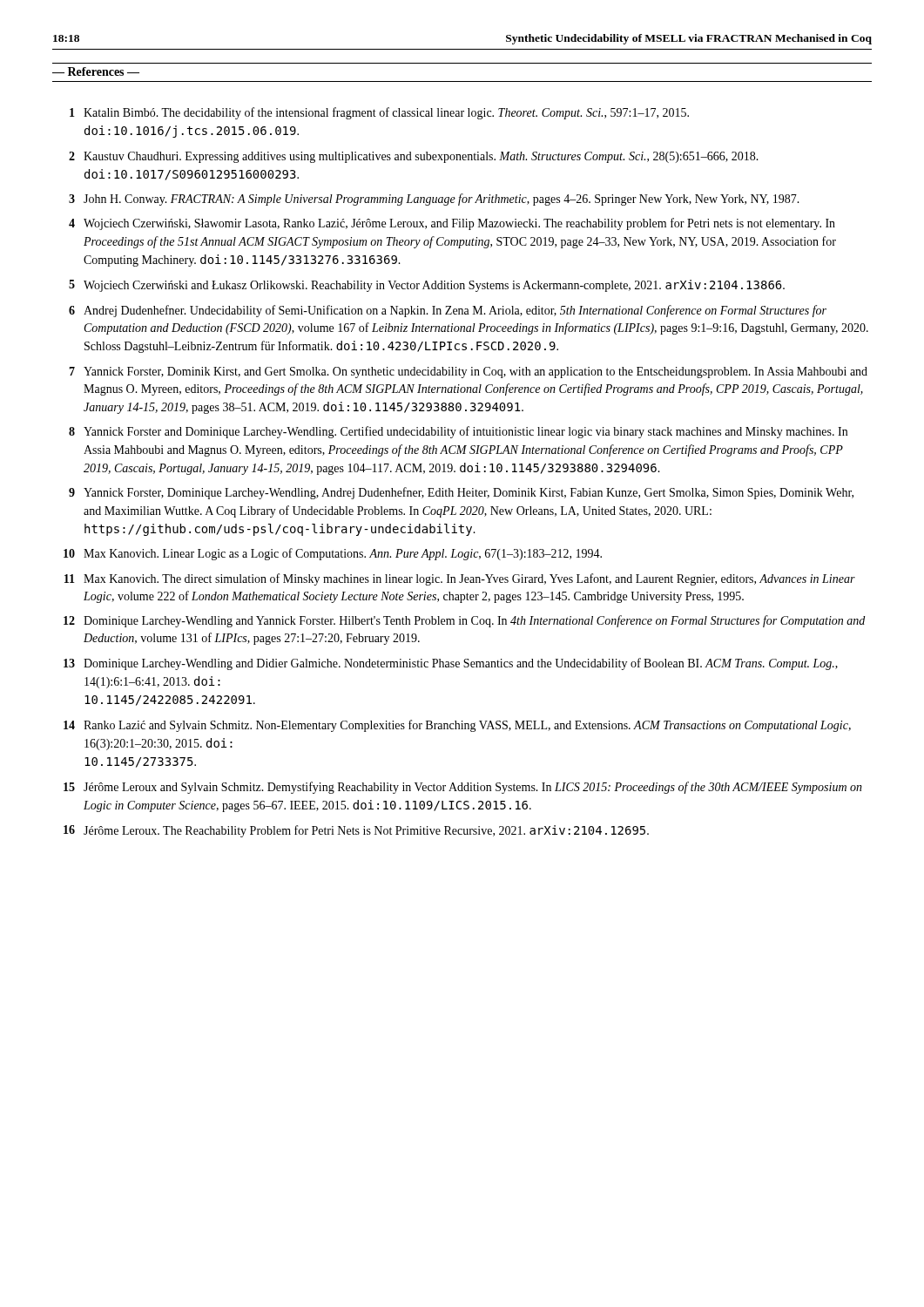
Task: Click on the list item with the text "15 Jérôme Leroux"
Action: pos(462,797)
